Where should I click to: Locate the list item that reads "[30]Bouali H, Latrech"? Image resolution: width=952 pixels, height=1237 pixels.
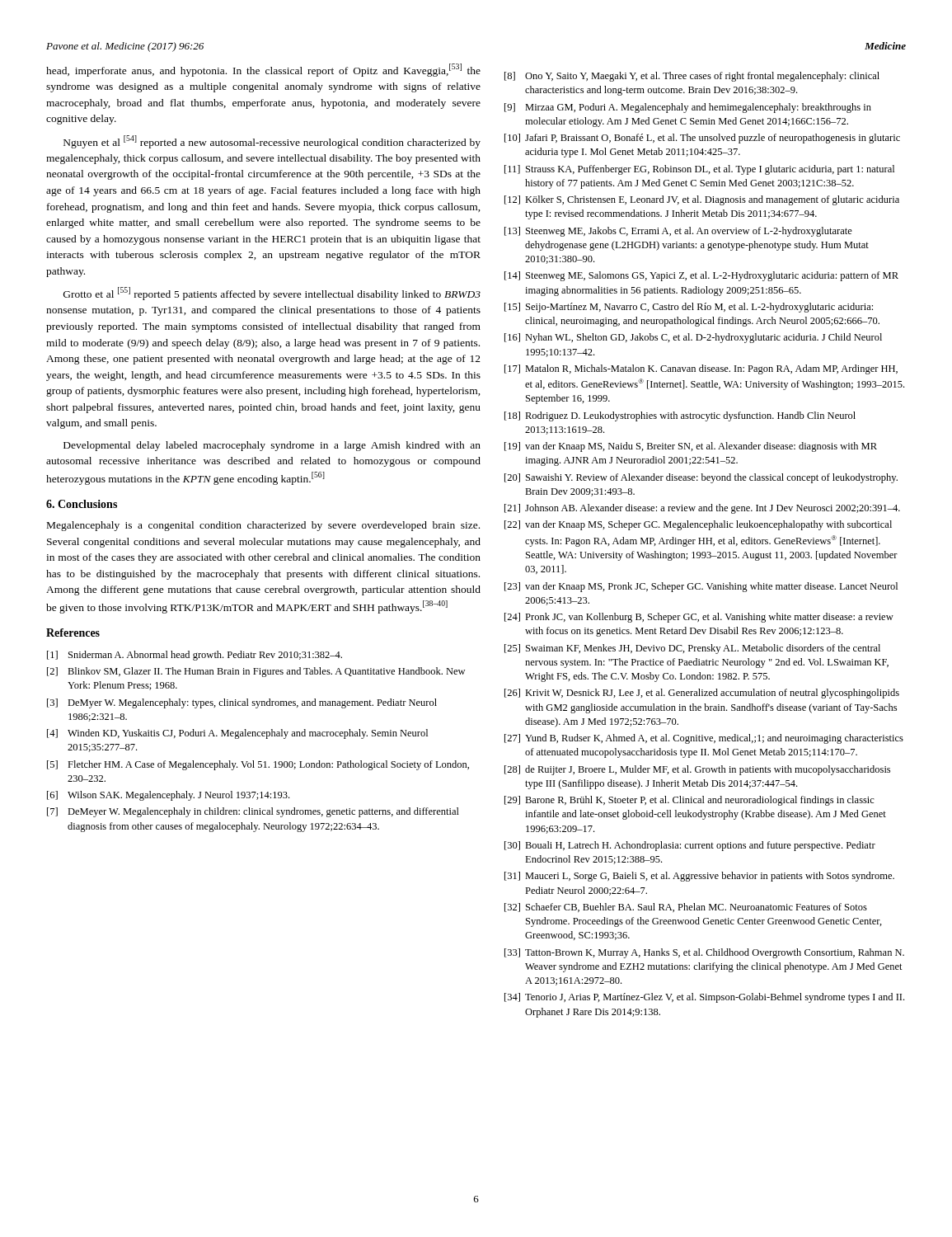(705, 853)
